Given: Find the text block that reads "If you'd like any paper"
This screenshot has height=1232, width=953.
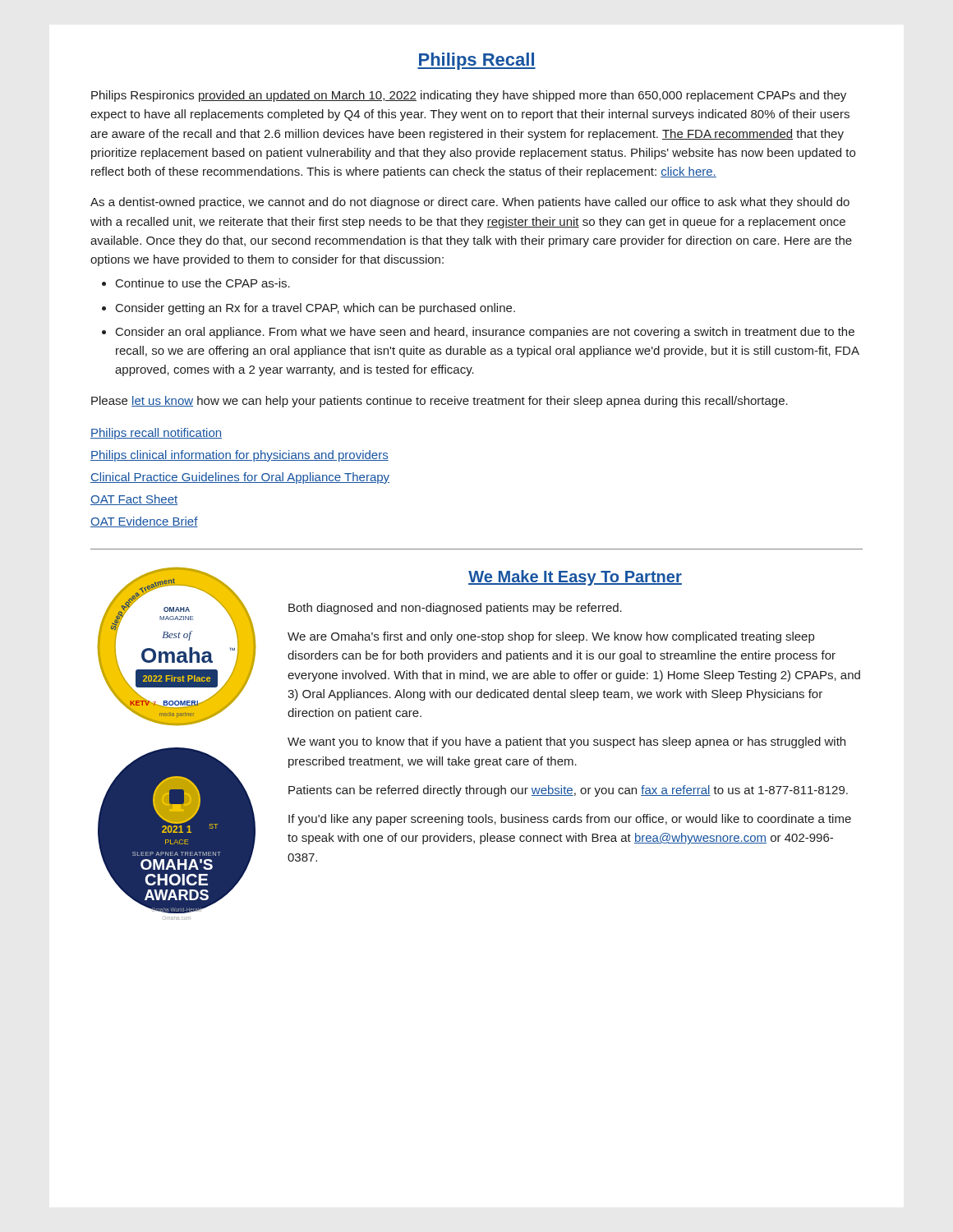Looking at the screenshot, I should coord(569,838).
